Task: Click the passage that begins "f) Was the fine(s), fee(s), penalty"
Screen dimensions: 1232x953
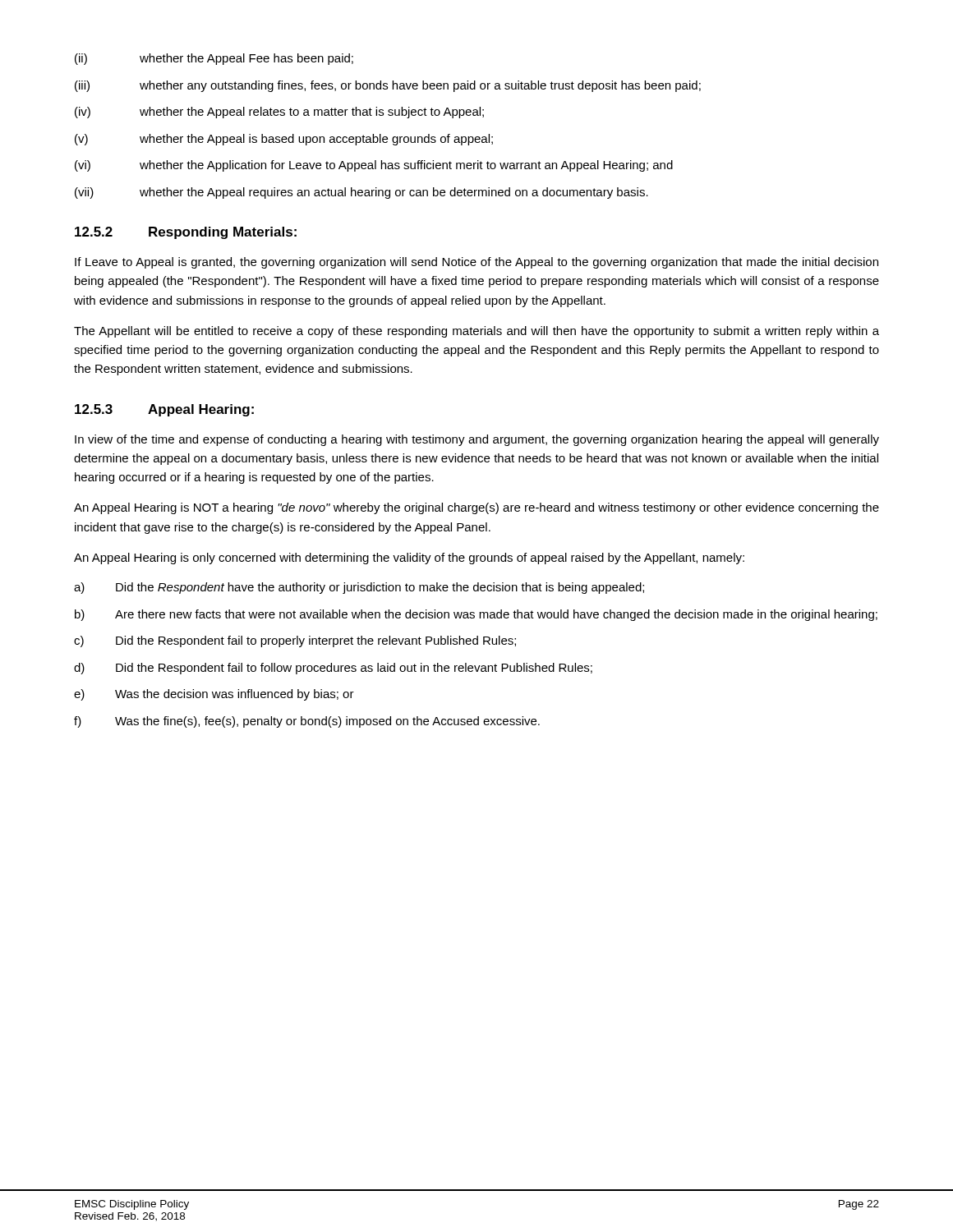Action: 476,721
